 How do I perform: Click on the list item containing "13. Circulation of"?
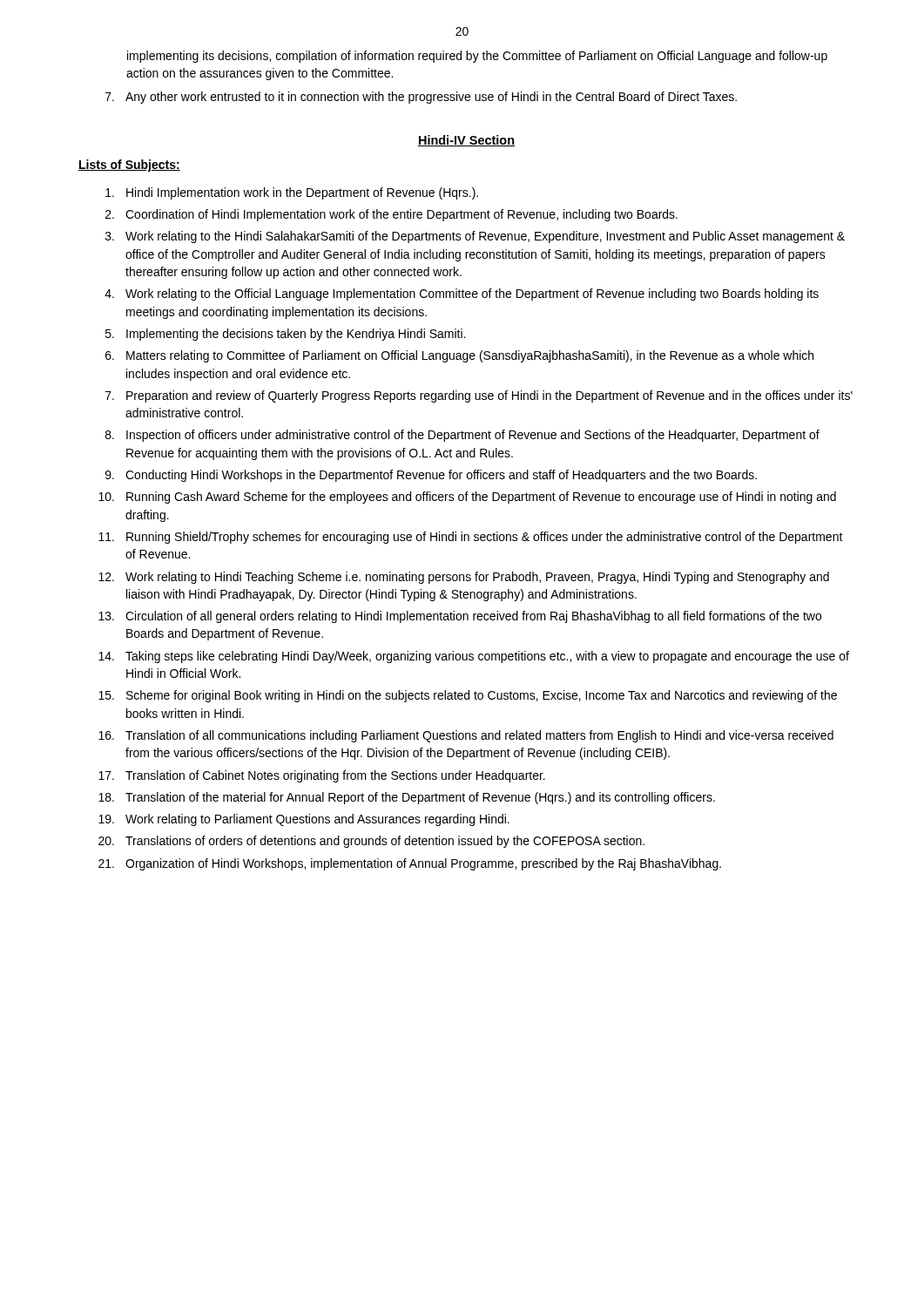[466, 625]
